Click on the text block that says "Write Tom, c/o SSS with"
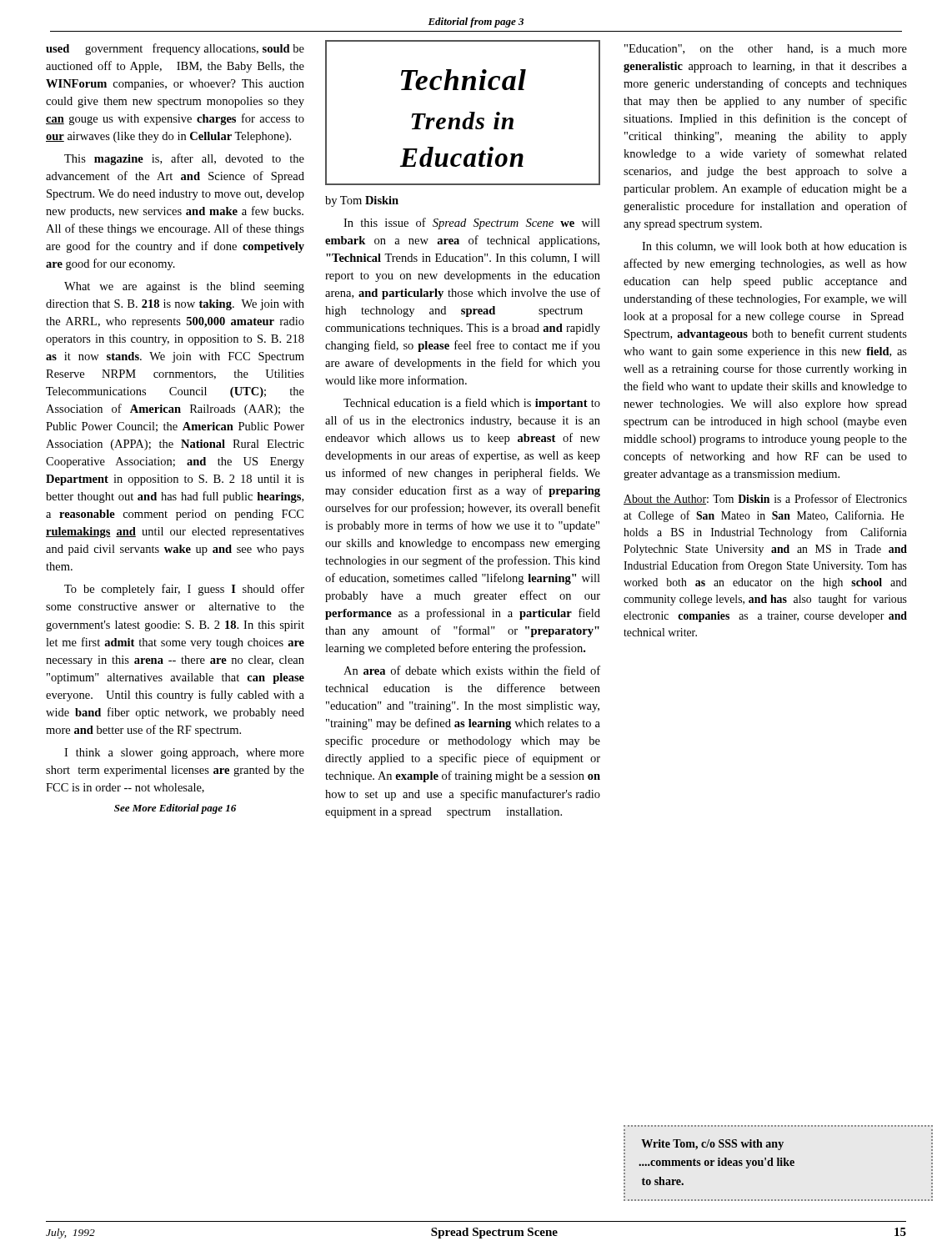The height and width of the screenshot is (1251, 952). click(717, 1162)
